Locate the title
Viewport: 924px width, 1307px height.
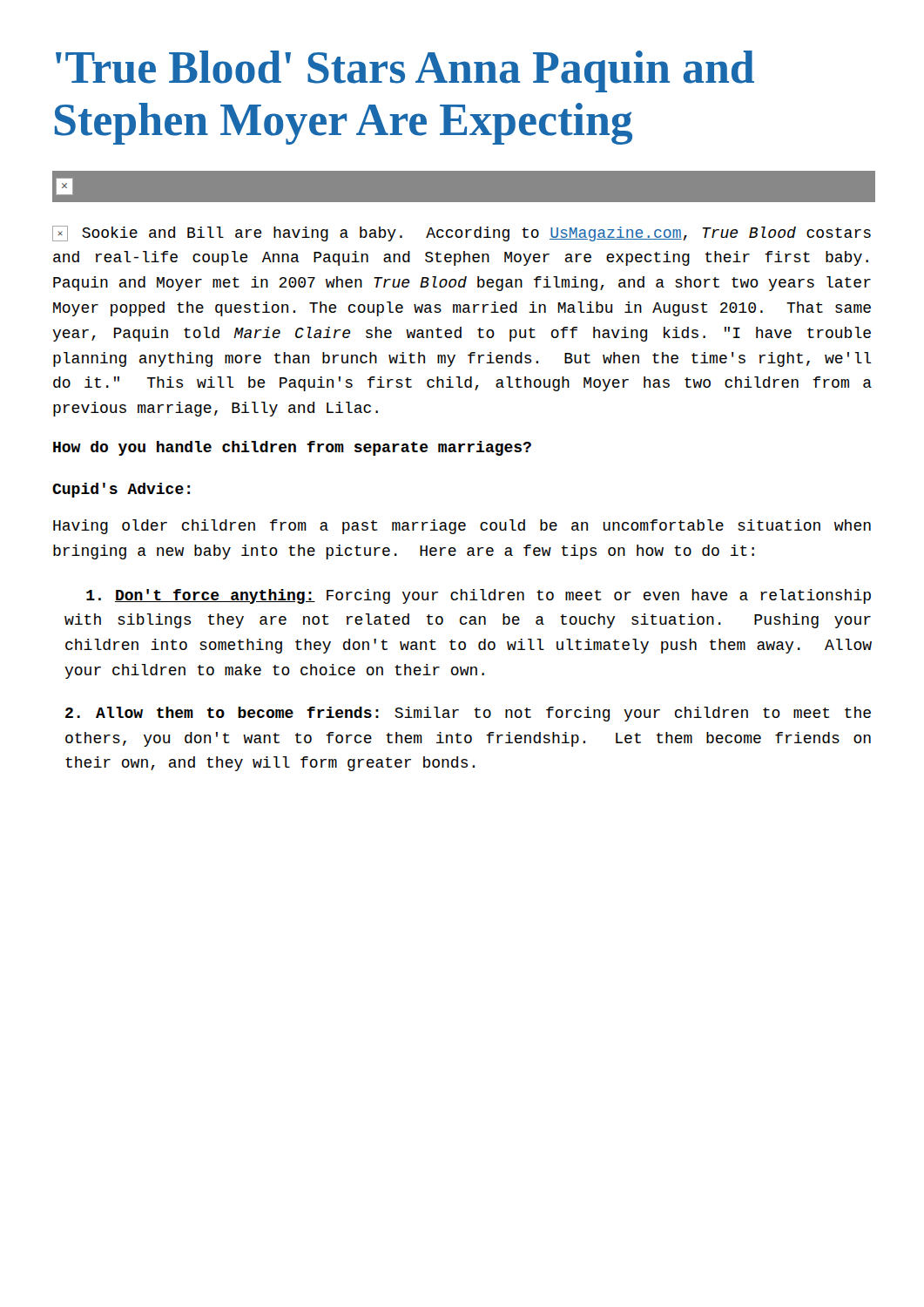[462, 94]
